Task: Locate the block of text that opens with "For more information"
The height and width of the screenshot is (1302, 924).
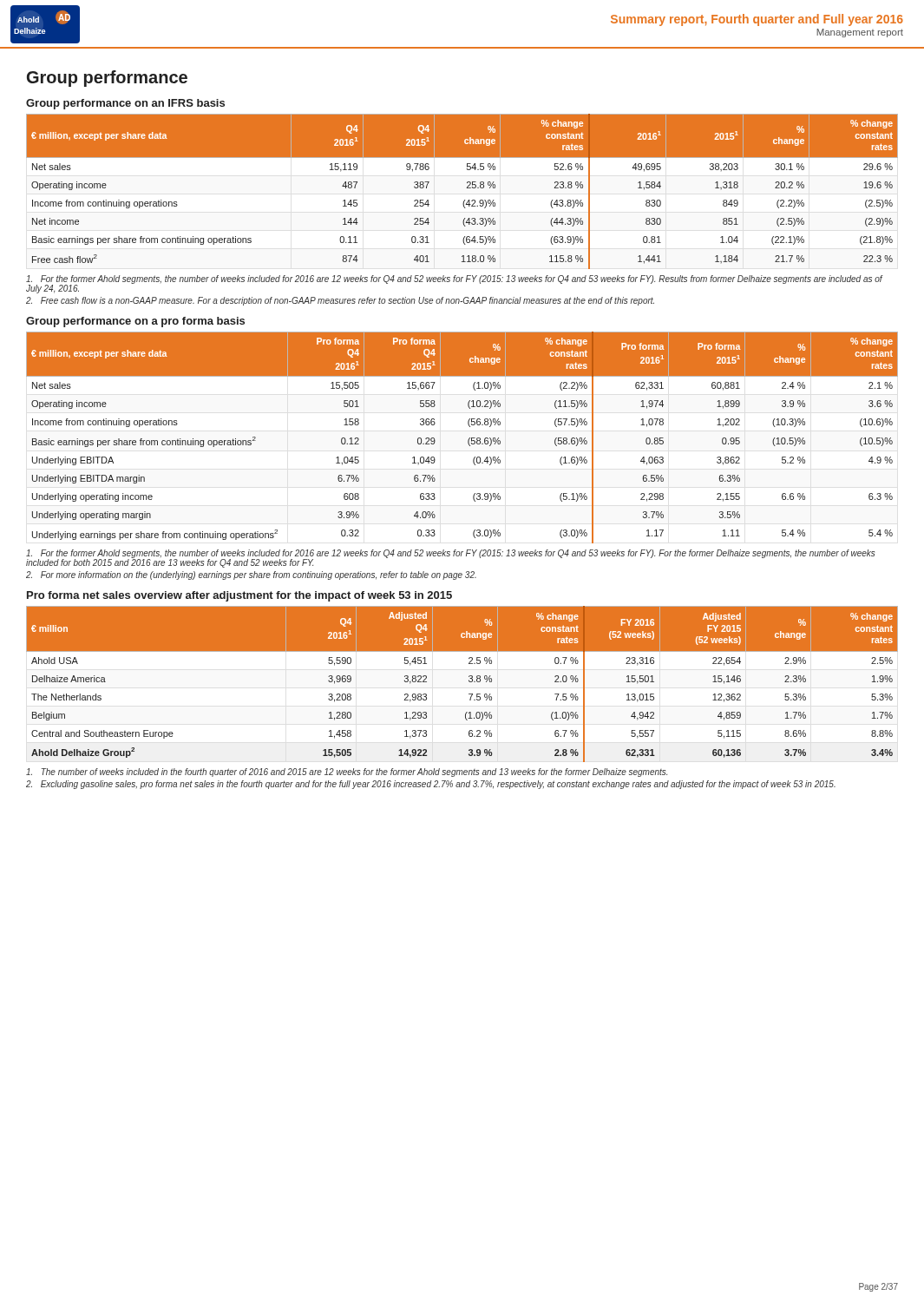Action: coord(252,575)
